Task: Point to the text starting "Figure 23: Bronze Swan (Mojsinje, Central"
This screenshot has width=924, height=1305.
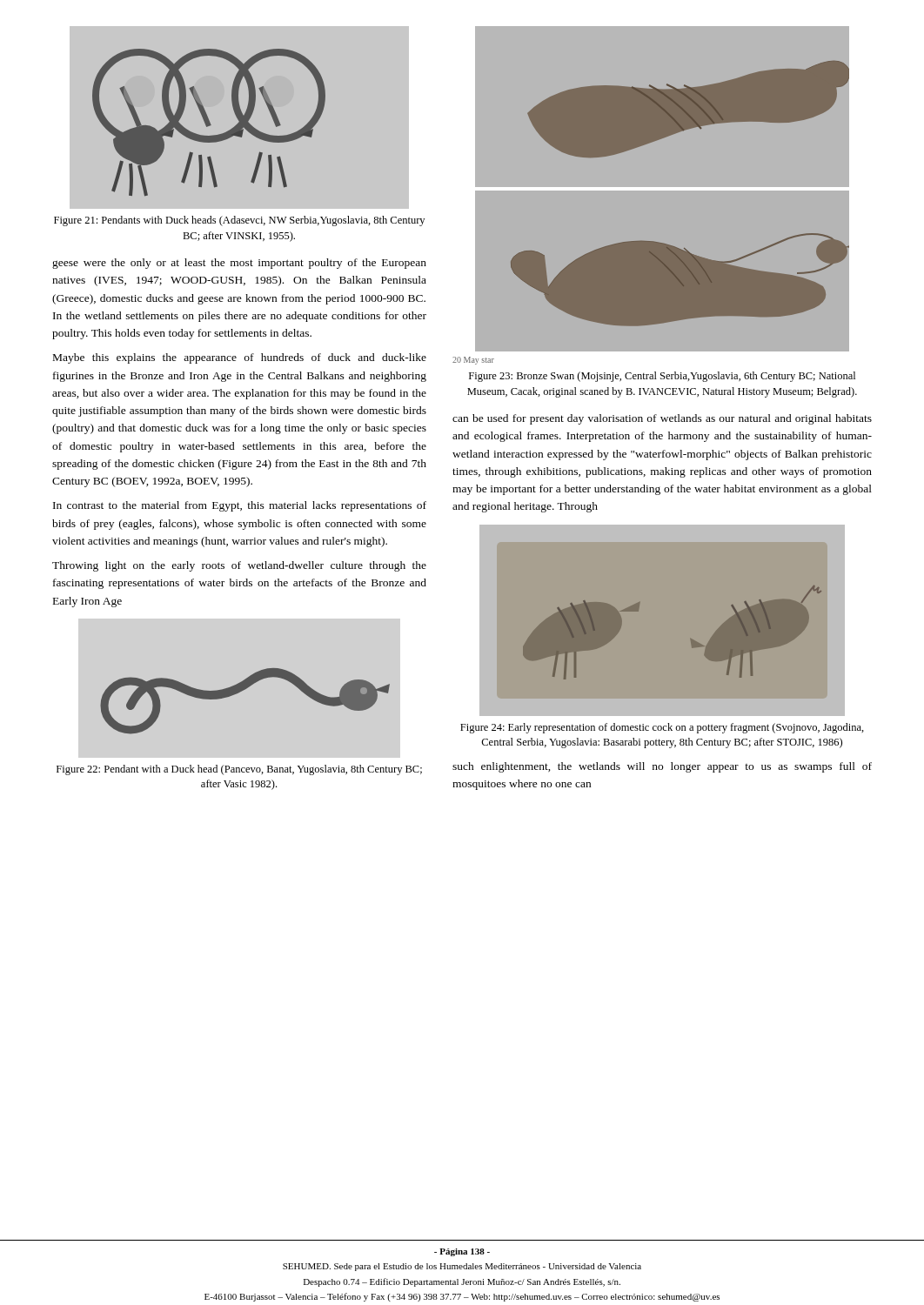Action: (662, 383)
